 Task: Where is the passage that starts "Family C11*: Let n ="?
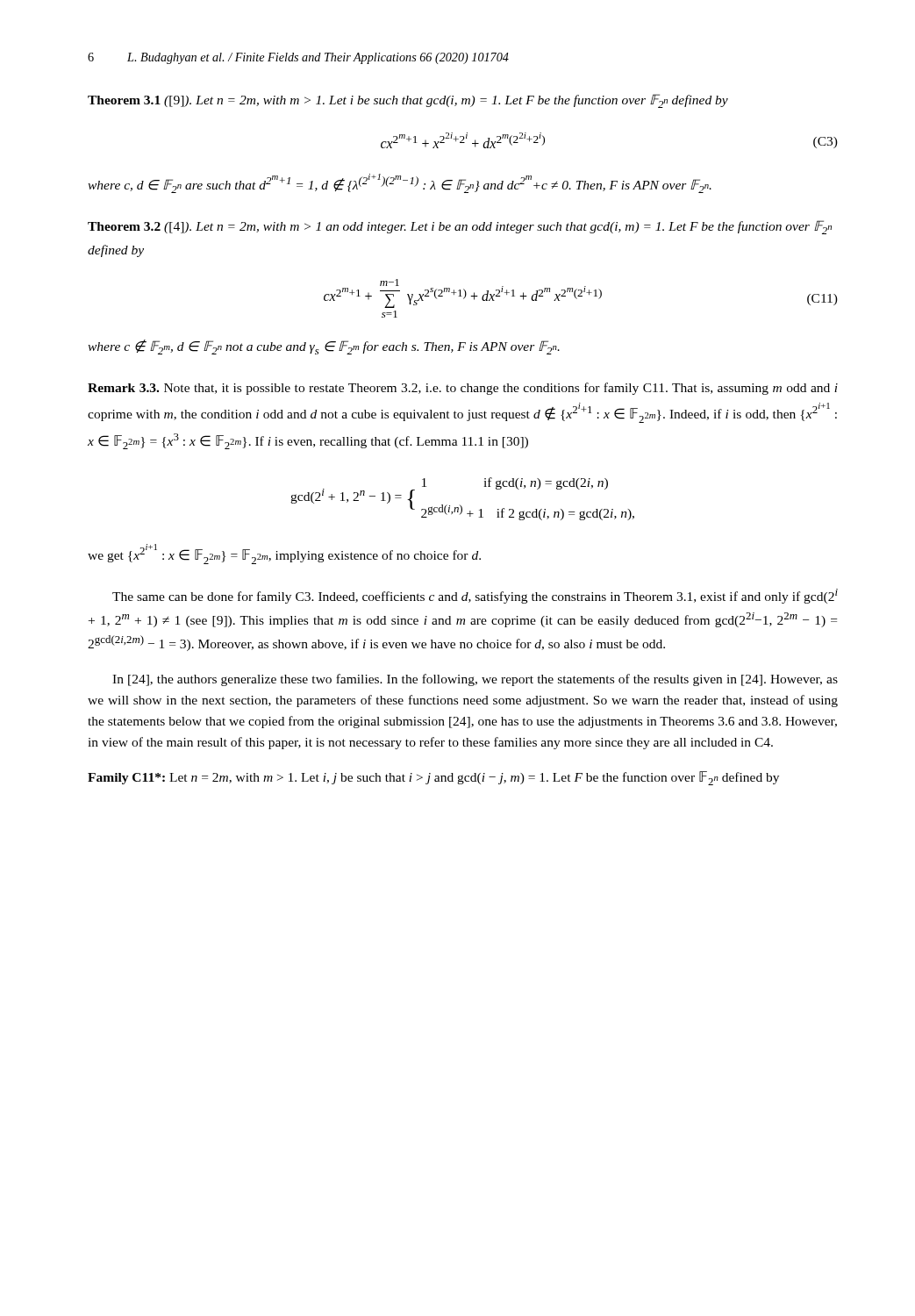(434, 779)
